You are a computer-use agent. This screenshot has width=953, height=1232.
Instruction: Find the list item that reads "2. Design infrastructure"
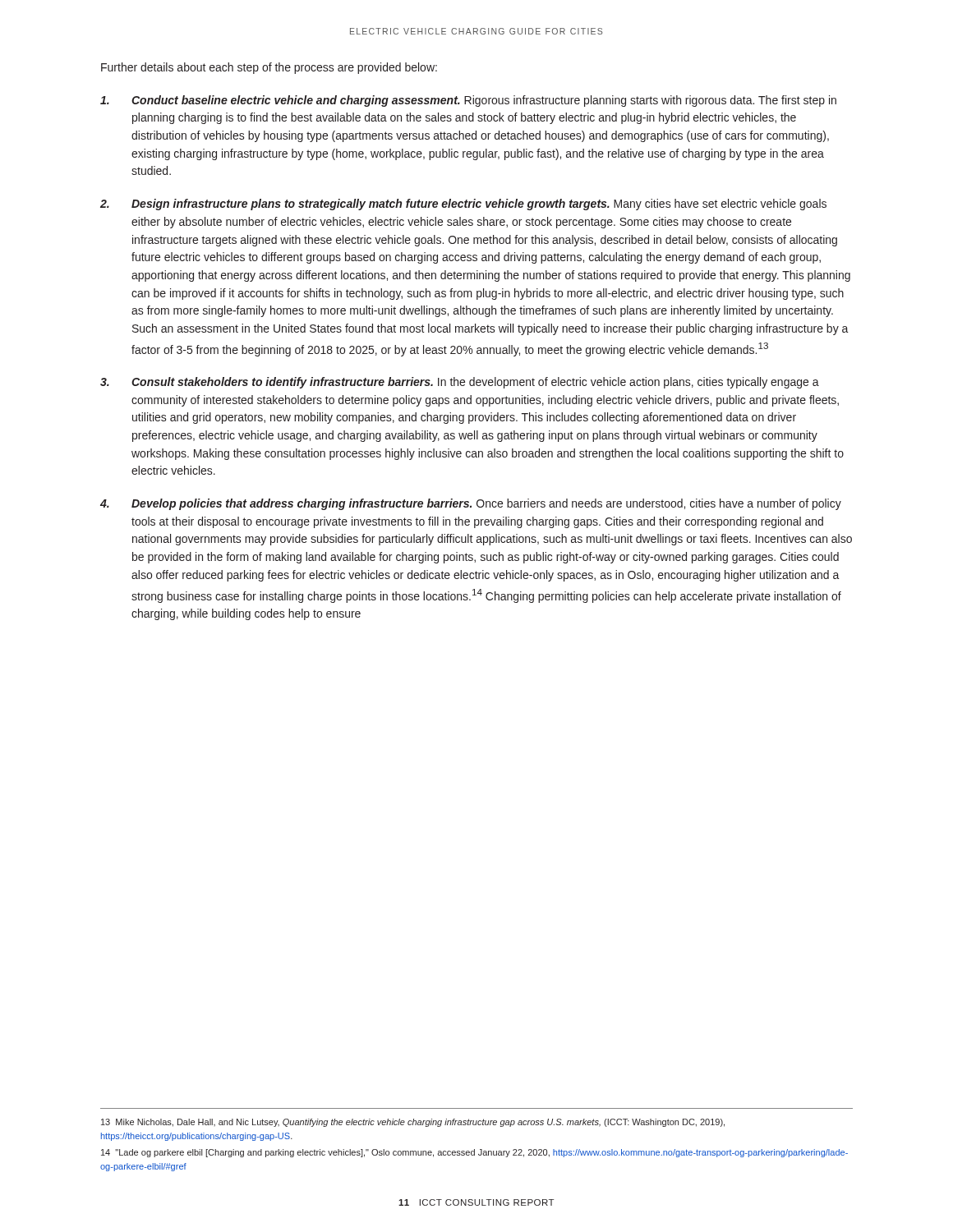point(476,277)
